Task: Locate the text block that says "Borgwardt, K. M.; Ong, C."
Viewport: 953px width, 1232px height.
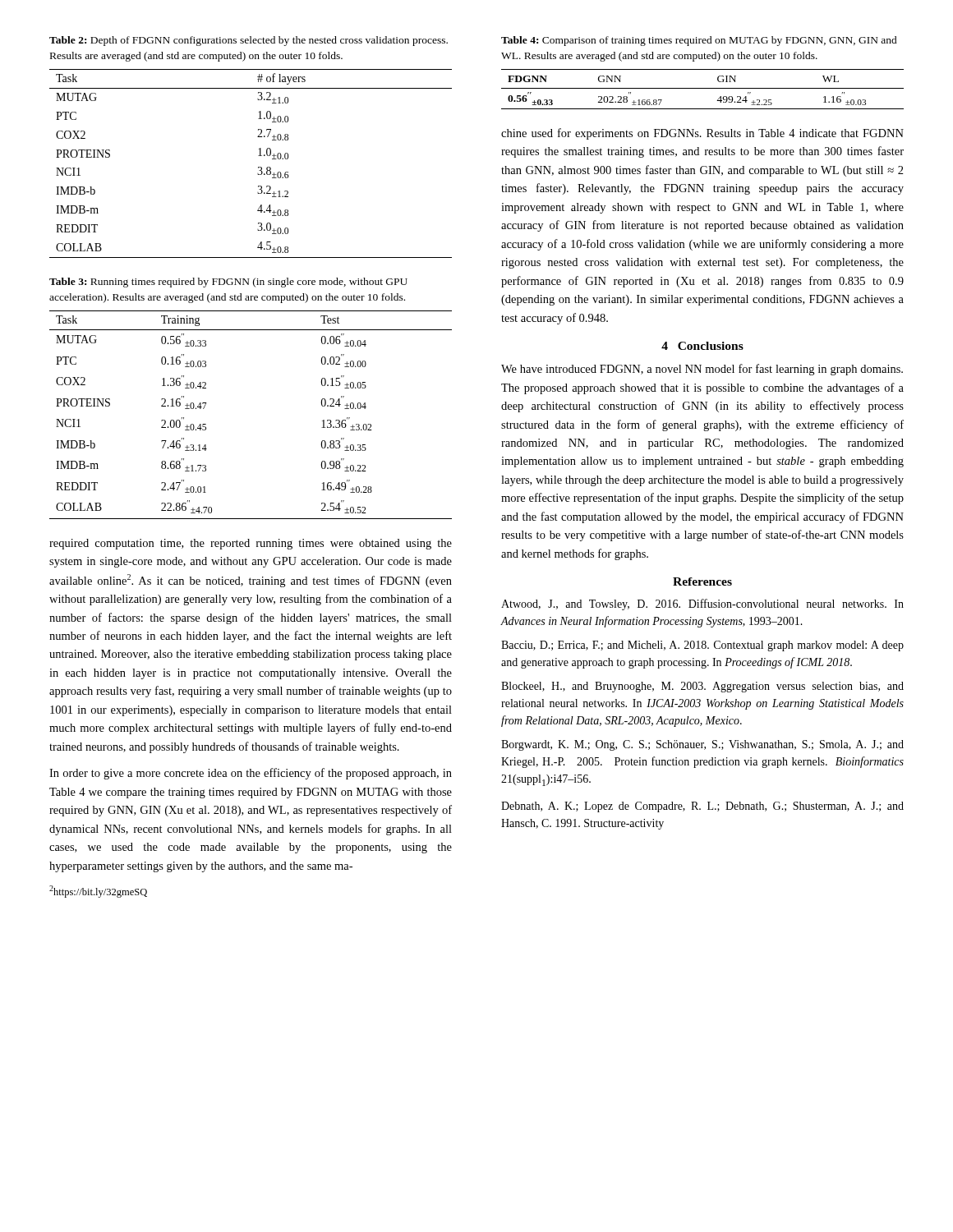Action: coord(702,764)
